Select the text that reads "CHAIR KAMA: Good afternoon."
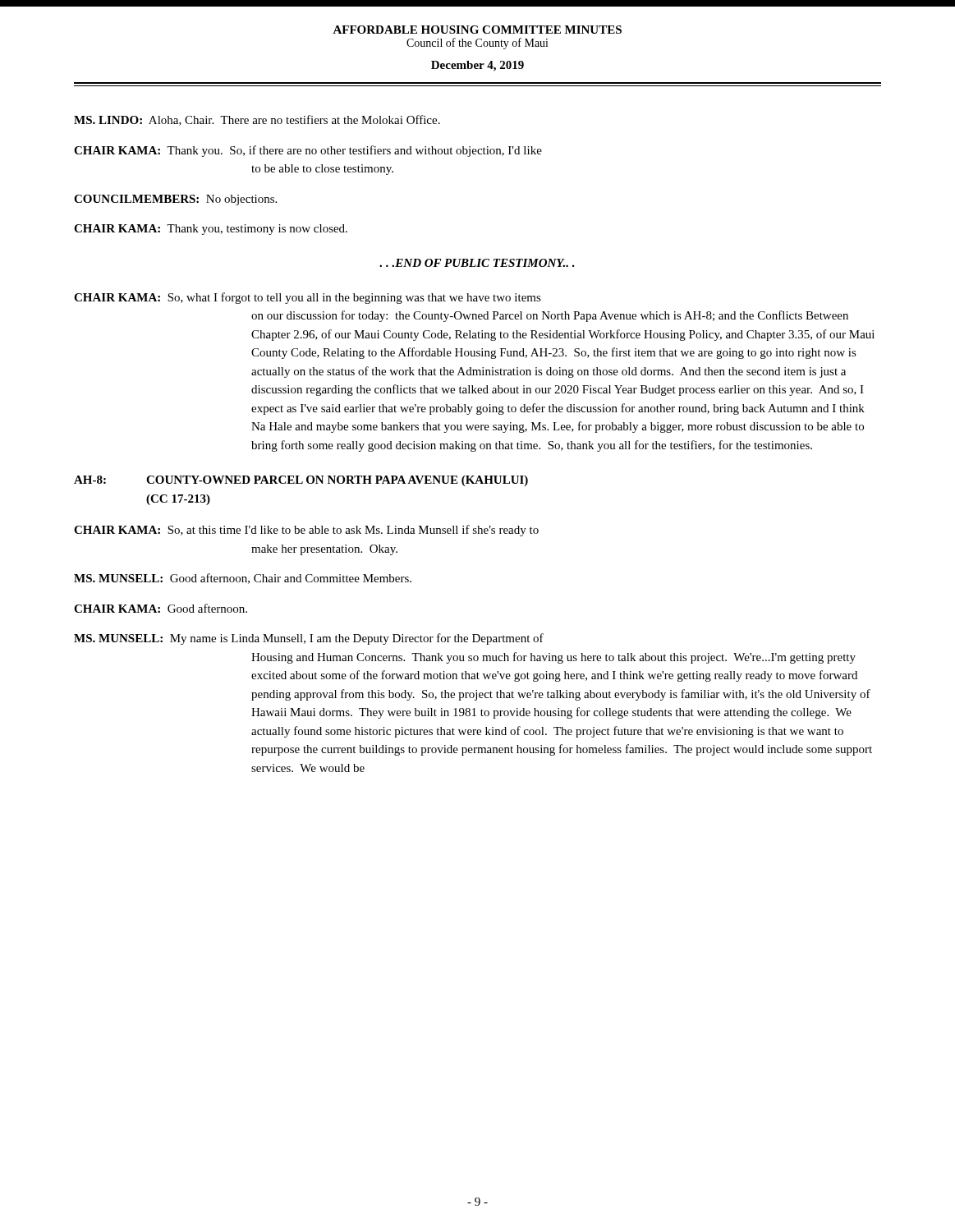The height and width of the screenshot is (1232, 955). [x=161, y=608]
